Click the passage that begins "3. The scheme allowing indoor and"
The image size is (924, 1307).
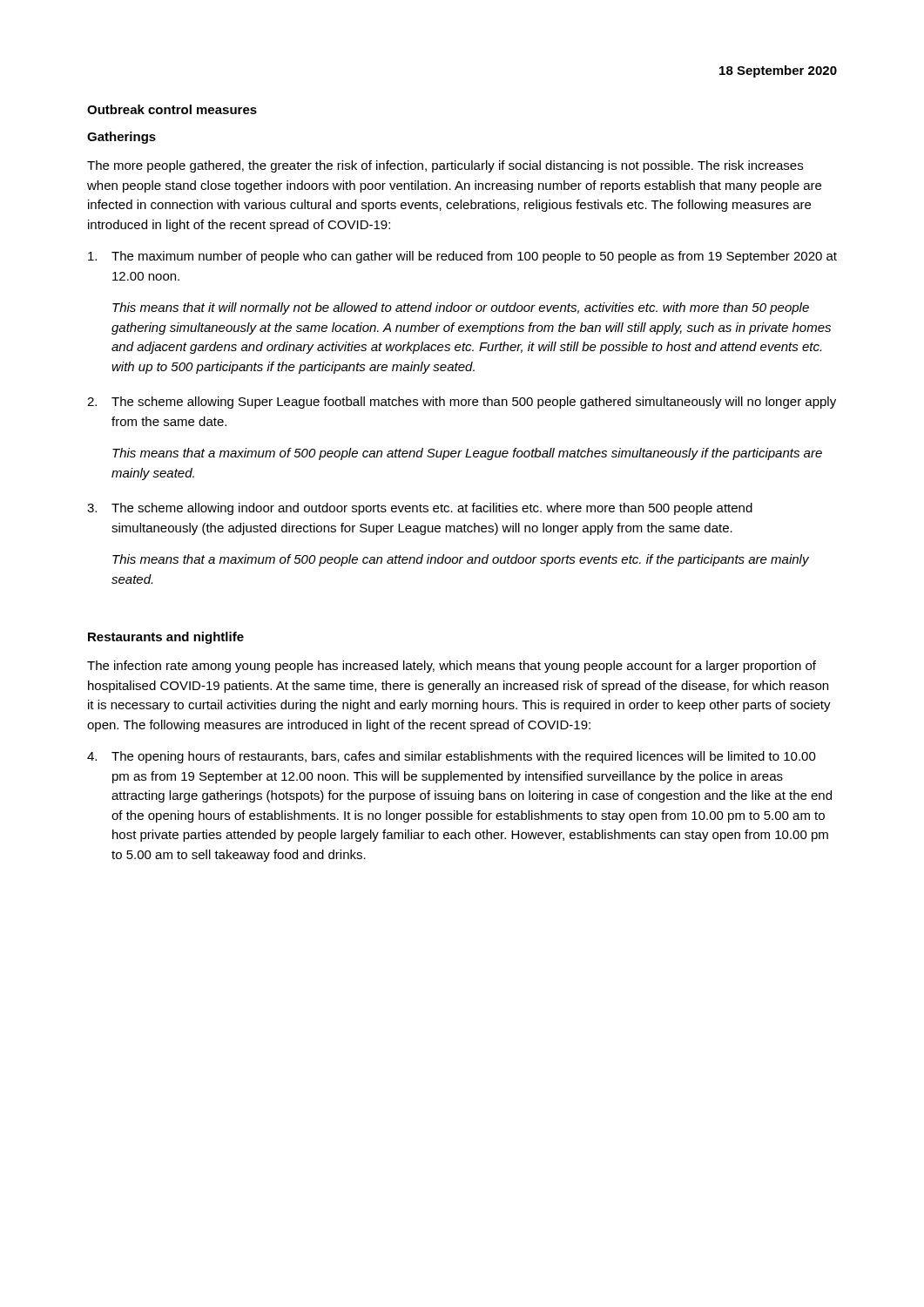(462, 518)
